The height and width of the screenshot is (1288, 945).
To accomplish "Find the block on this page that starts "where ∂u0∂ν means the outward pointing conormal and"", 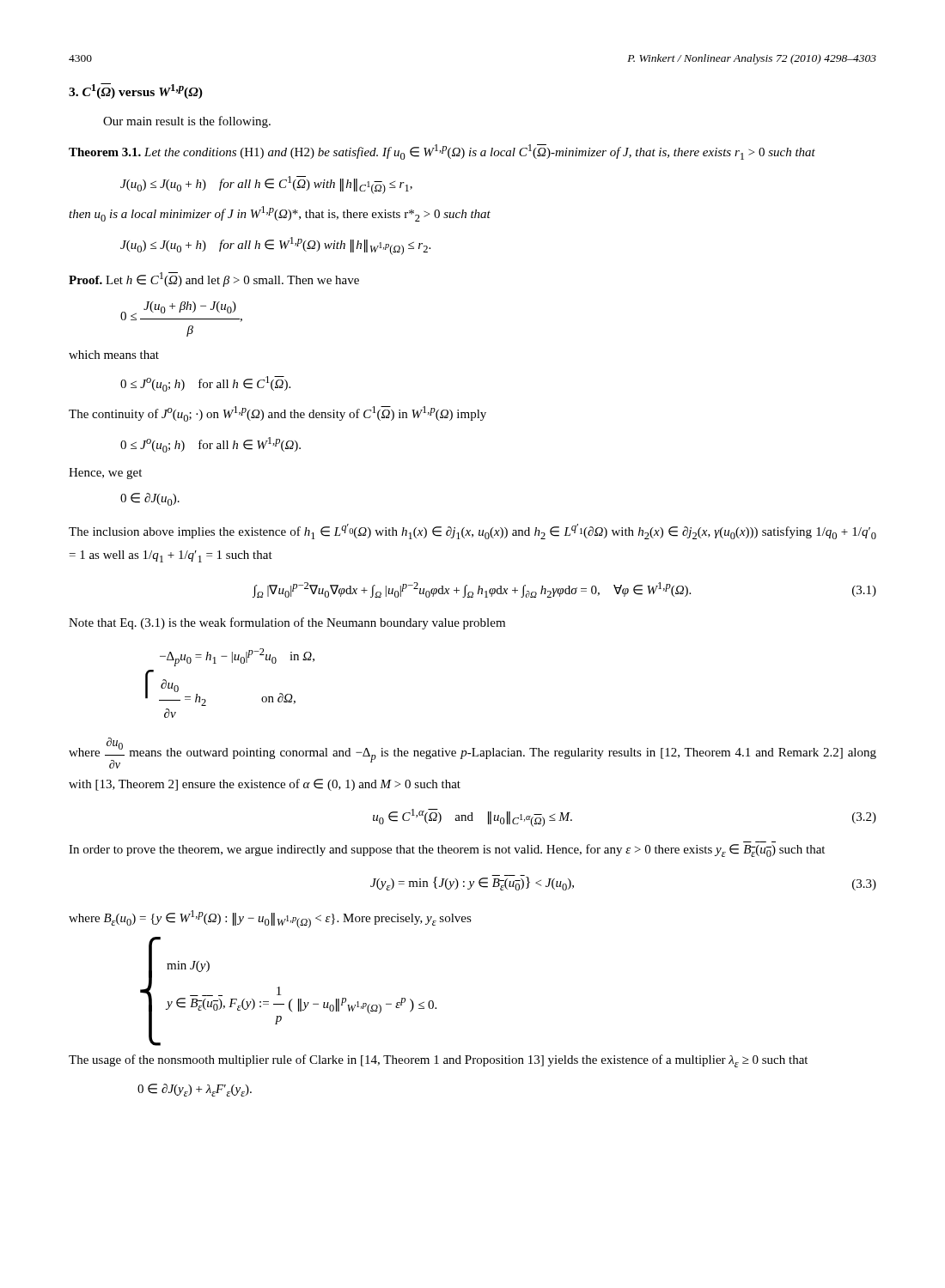I will point(472,762).
